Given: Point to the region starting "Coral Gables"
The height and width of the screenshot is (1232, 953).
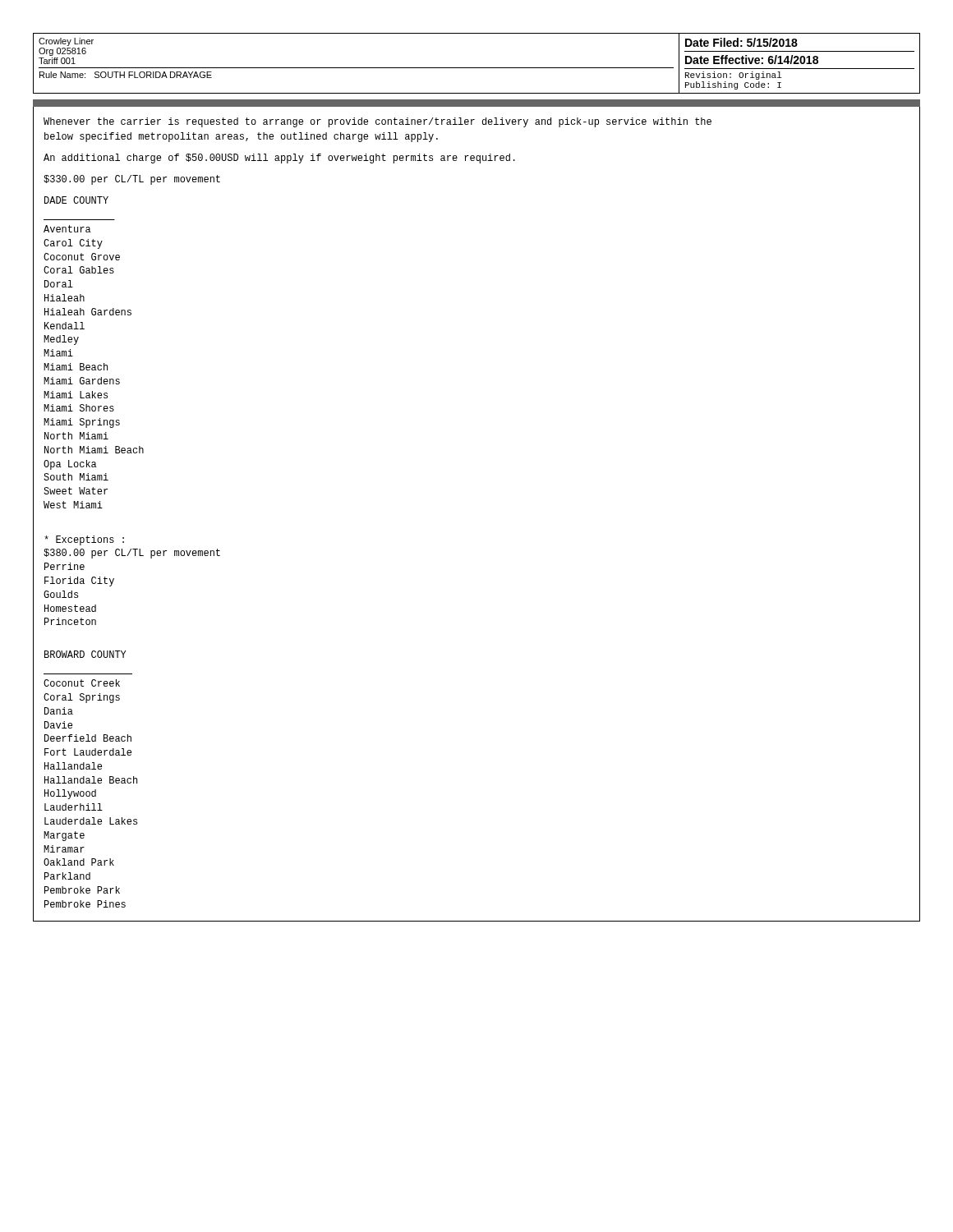Looking at the screenshot, I should 79,271.
